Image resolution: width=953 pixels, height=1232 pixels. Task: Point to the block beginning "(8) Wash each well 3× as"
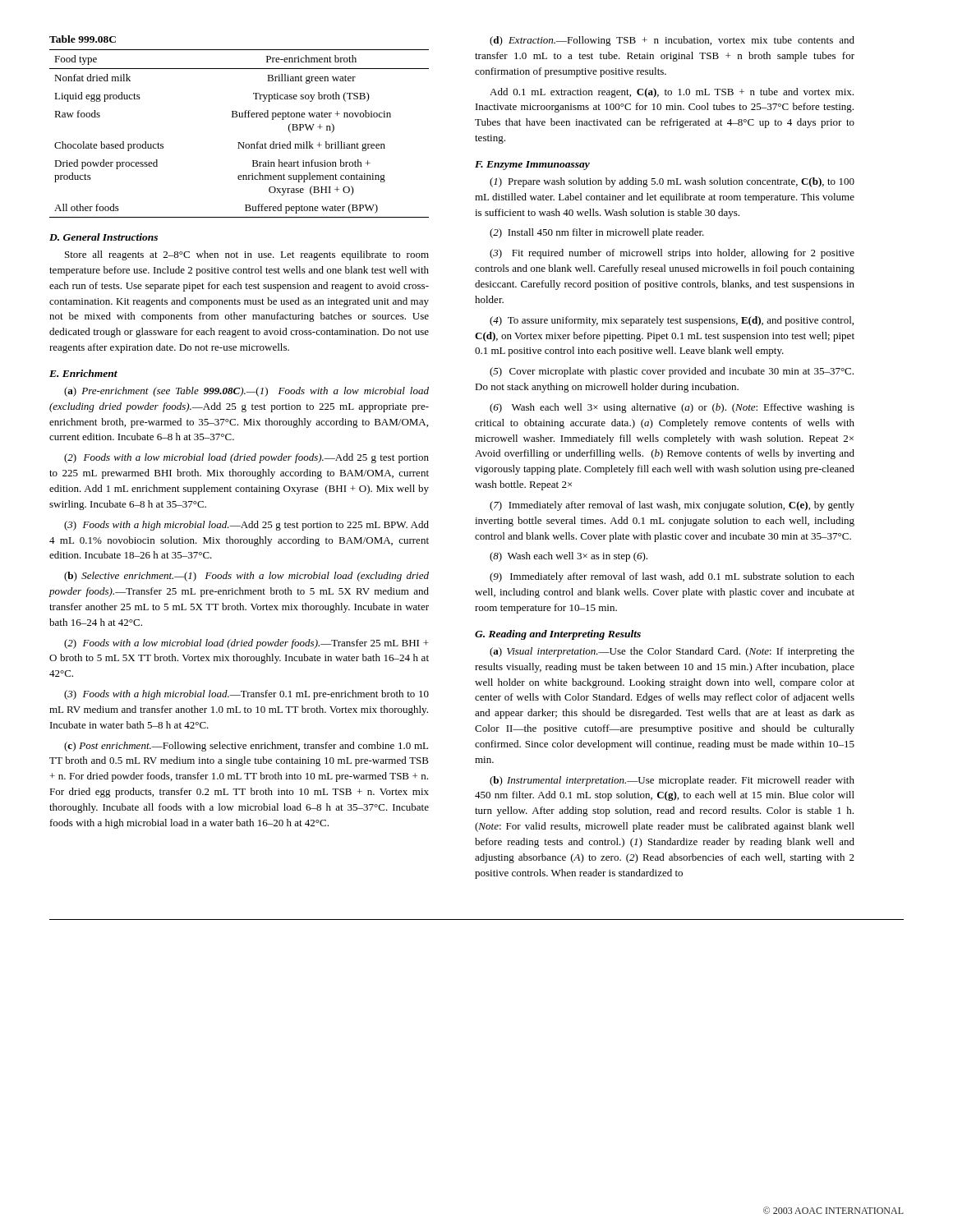click(x=569, y=556)
